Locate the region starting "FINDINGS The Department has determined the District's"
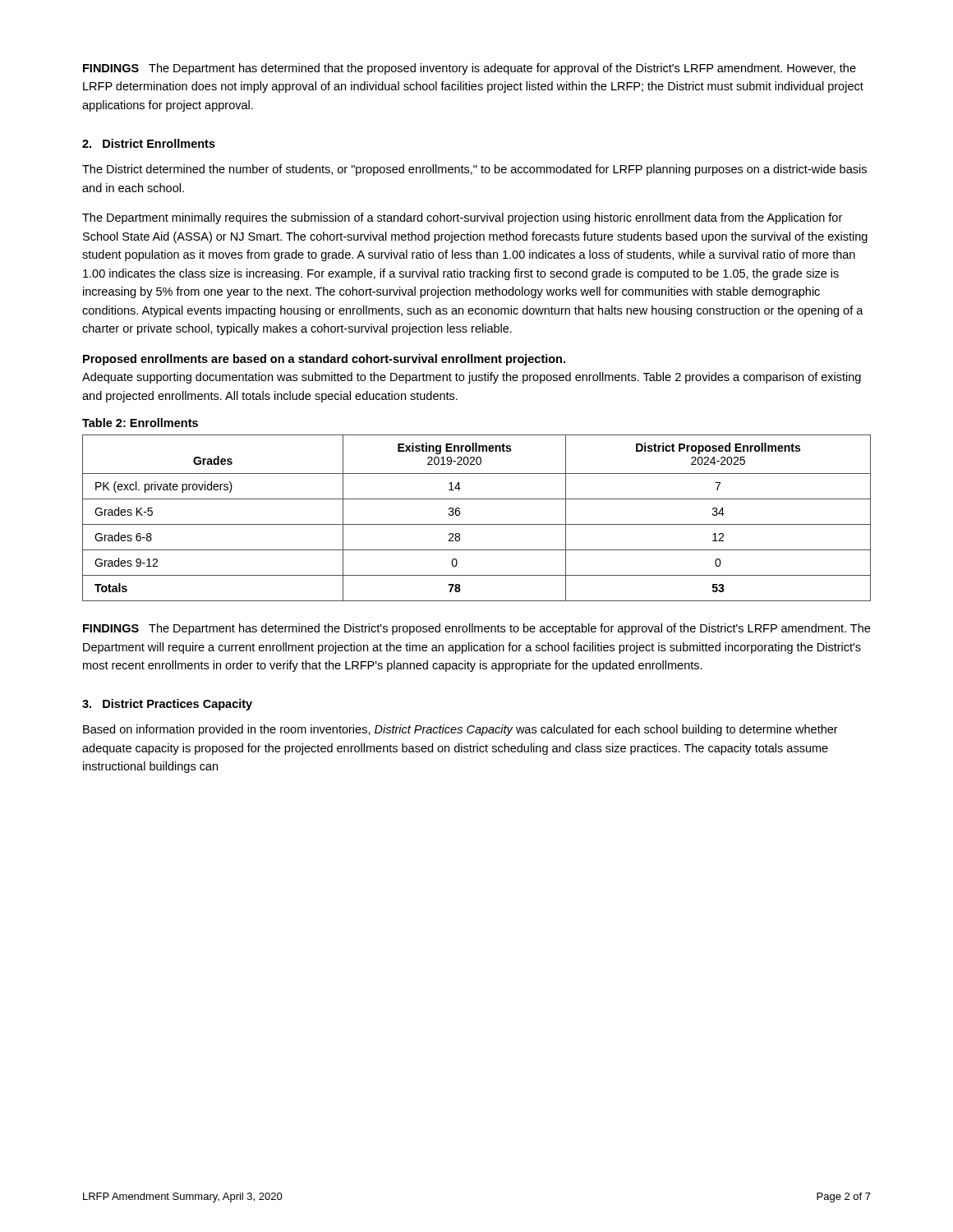The height and width of the screenshot is (1232, 953). tap(476, 647)
